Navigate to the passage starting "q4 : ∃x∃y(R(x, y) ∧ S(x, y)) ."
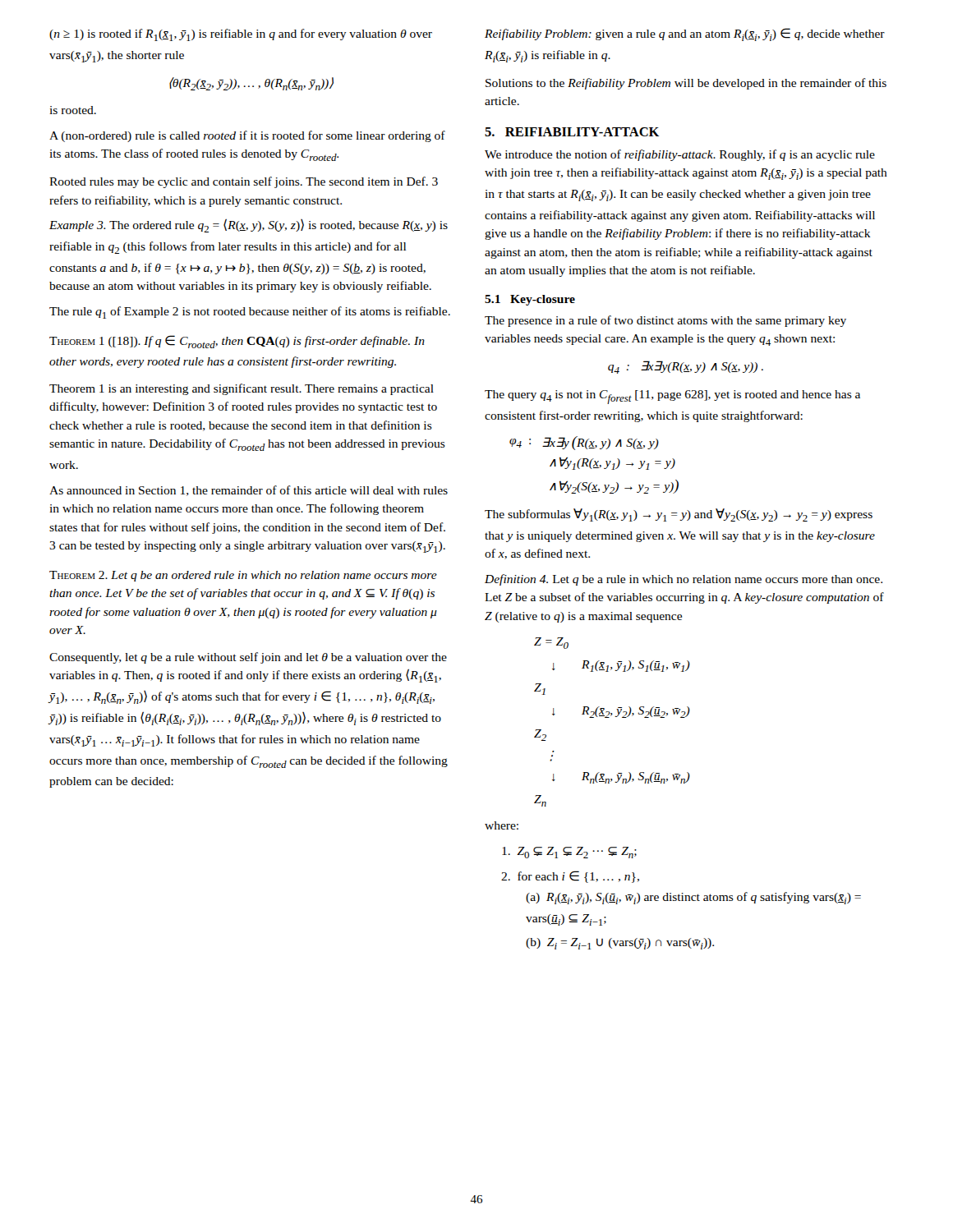The image size is (953, 1232). (x=686, y=368)
